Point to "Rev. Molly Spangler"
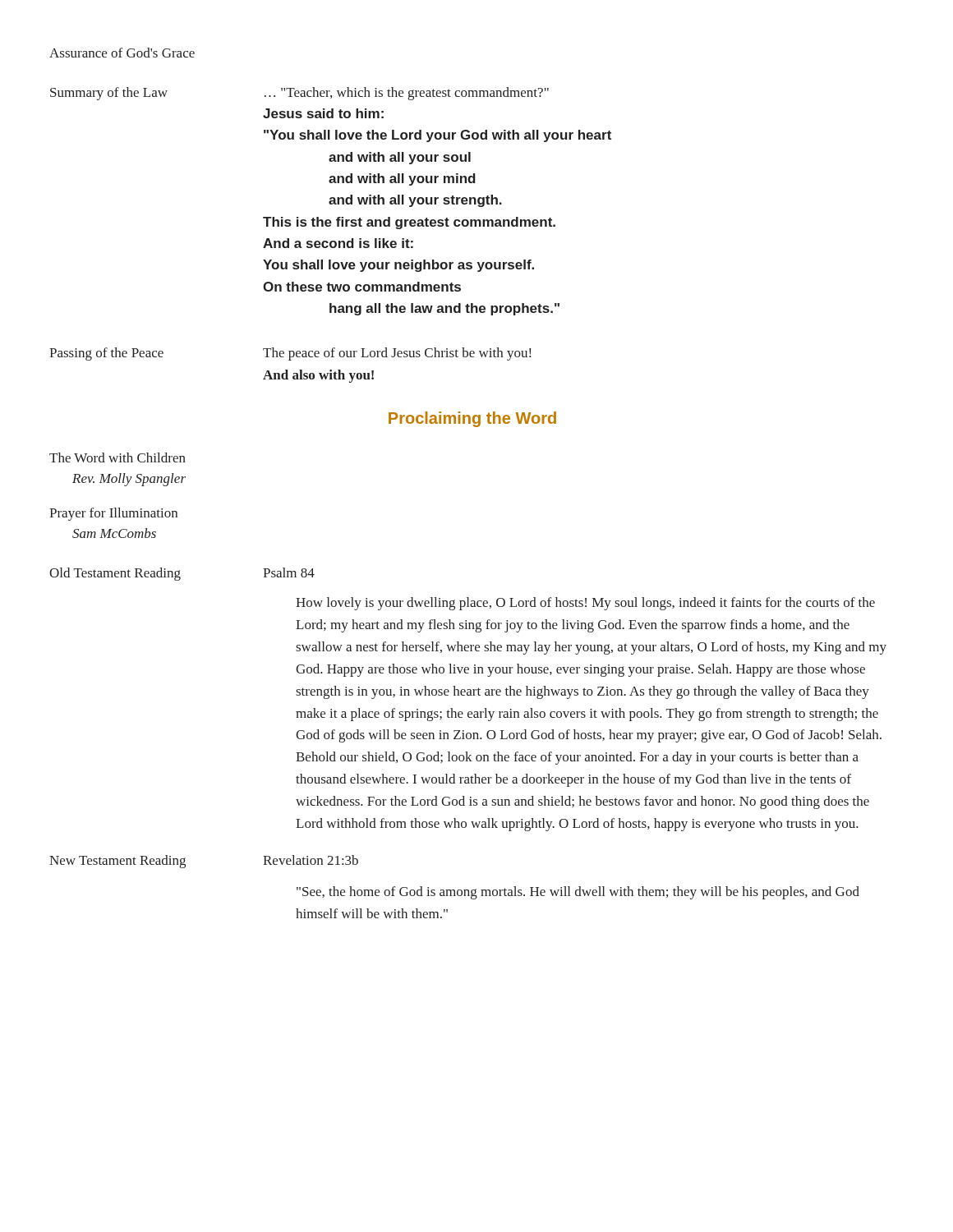Viewport: 953px width, 1232px height. 129,479
